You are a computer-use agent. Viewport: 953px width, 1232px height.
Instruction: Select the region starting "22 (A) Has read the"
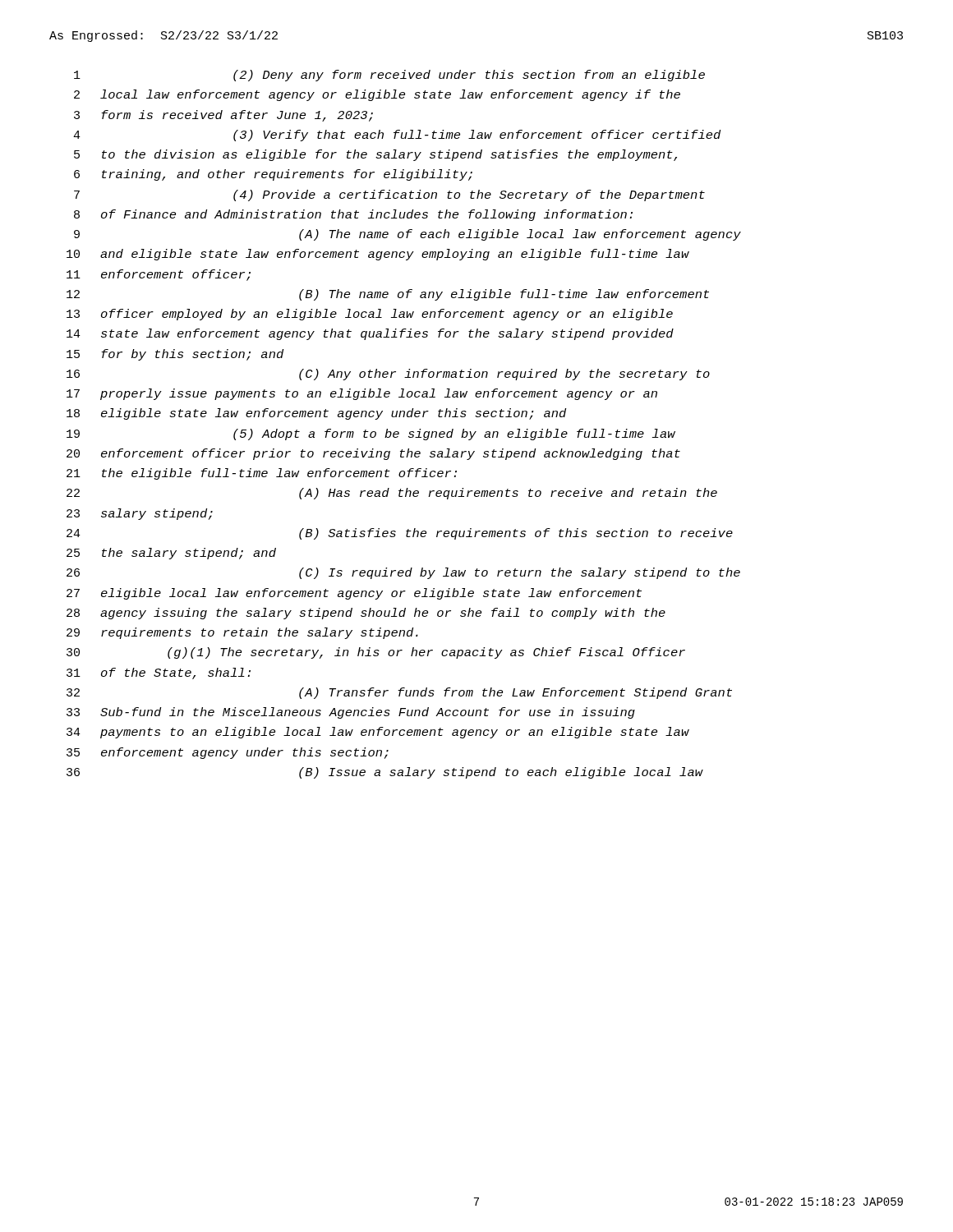(x=383, y=494)
